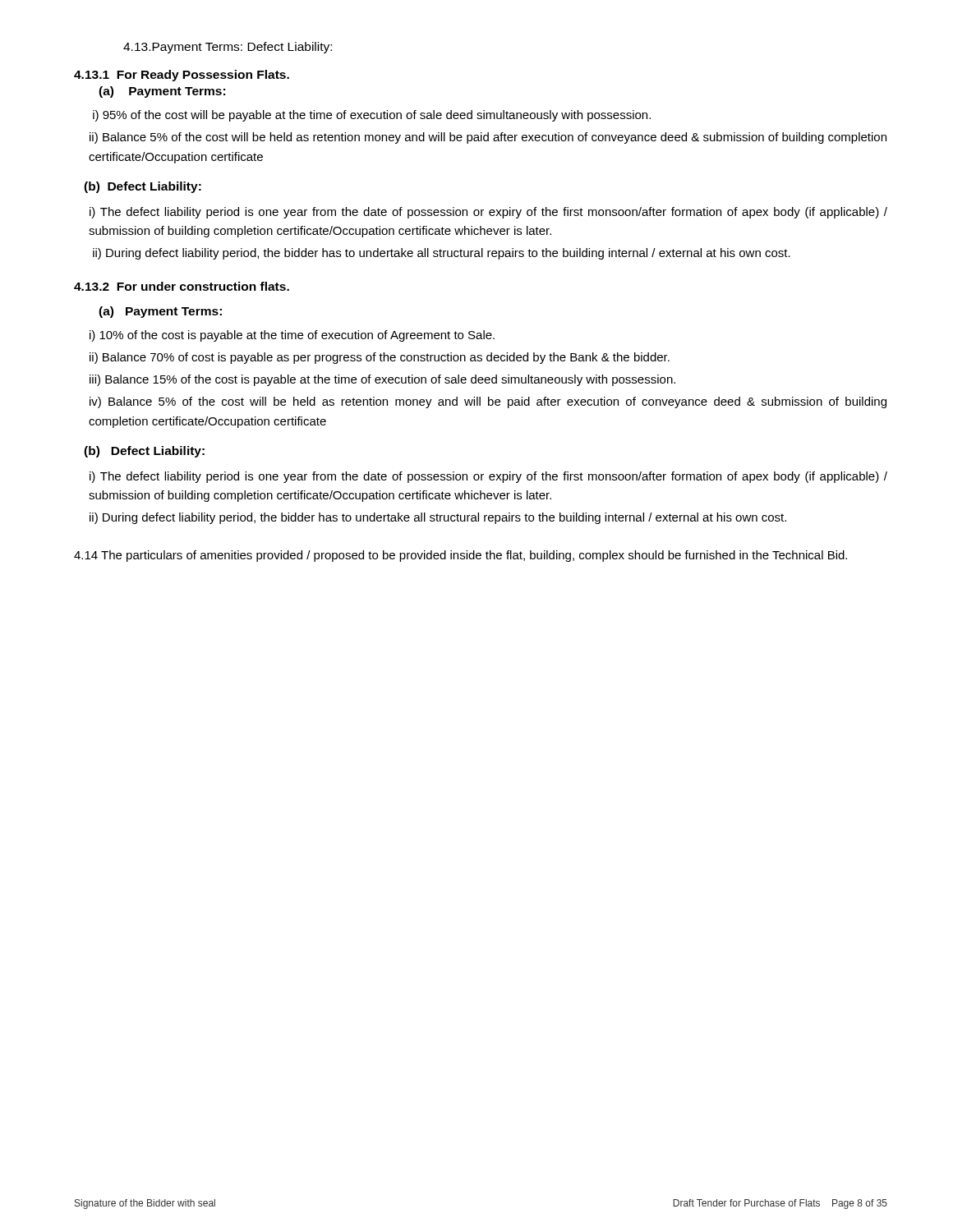Locate the list item that says "i) 10% of"
The height and width of the screenshot is (1232, 953).
click(x=488, y=334)
